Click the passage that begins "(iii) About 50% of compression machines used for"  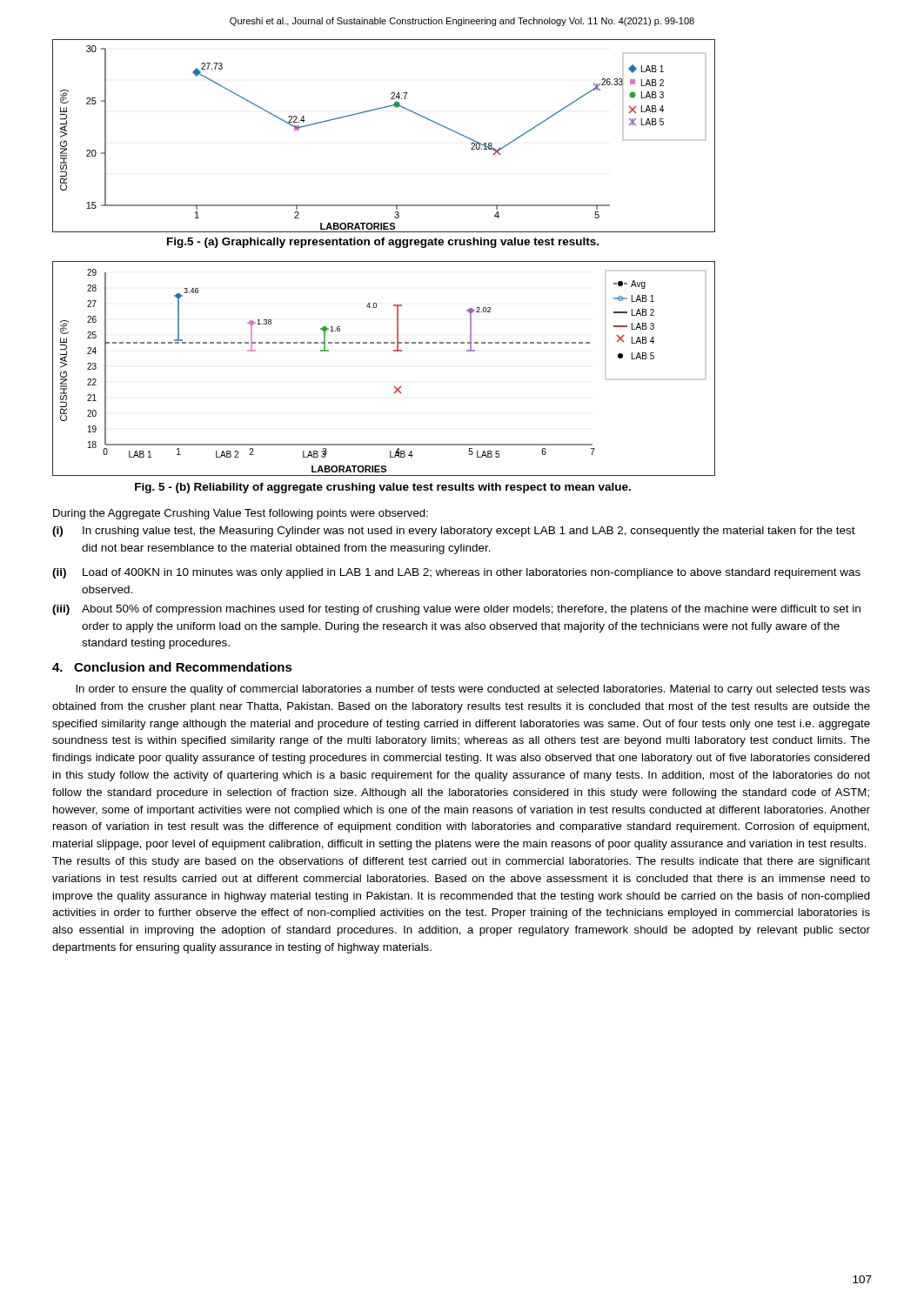click(461, 626)
